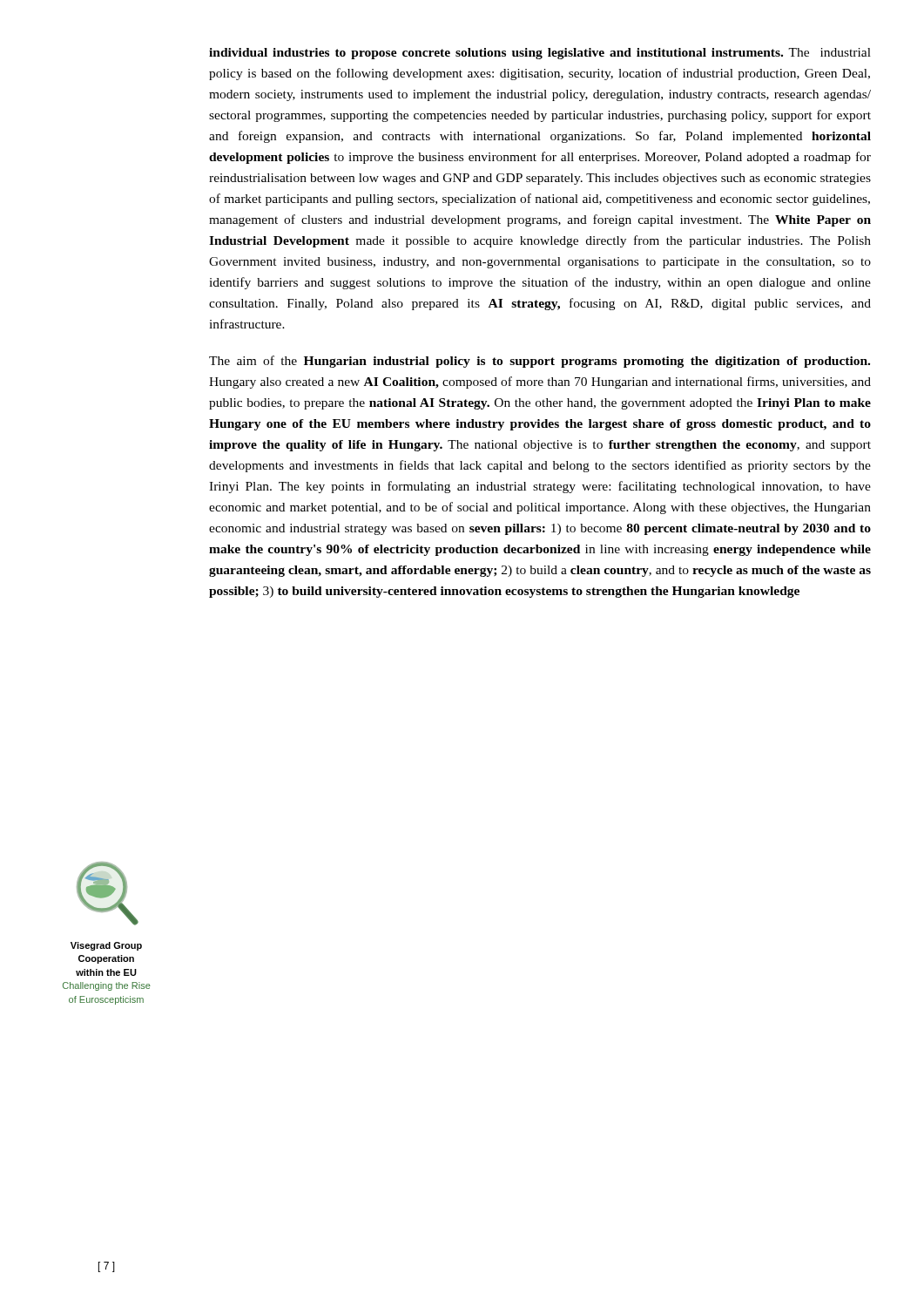Screen dimensions: 1307x924
Task: Click the passage that begins "individual industries to propose concrete solutions using"
Action: [x=540, y=188]
